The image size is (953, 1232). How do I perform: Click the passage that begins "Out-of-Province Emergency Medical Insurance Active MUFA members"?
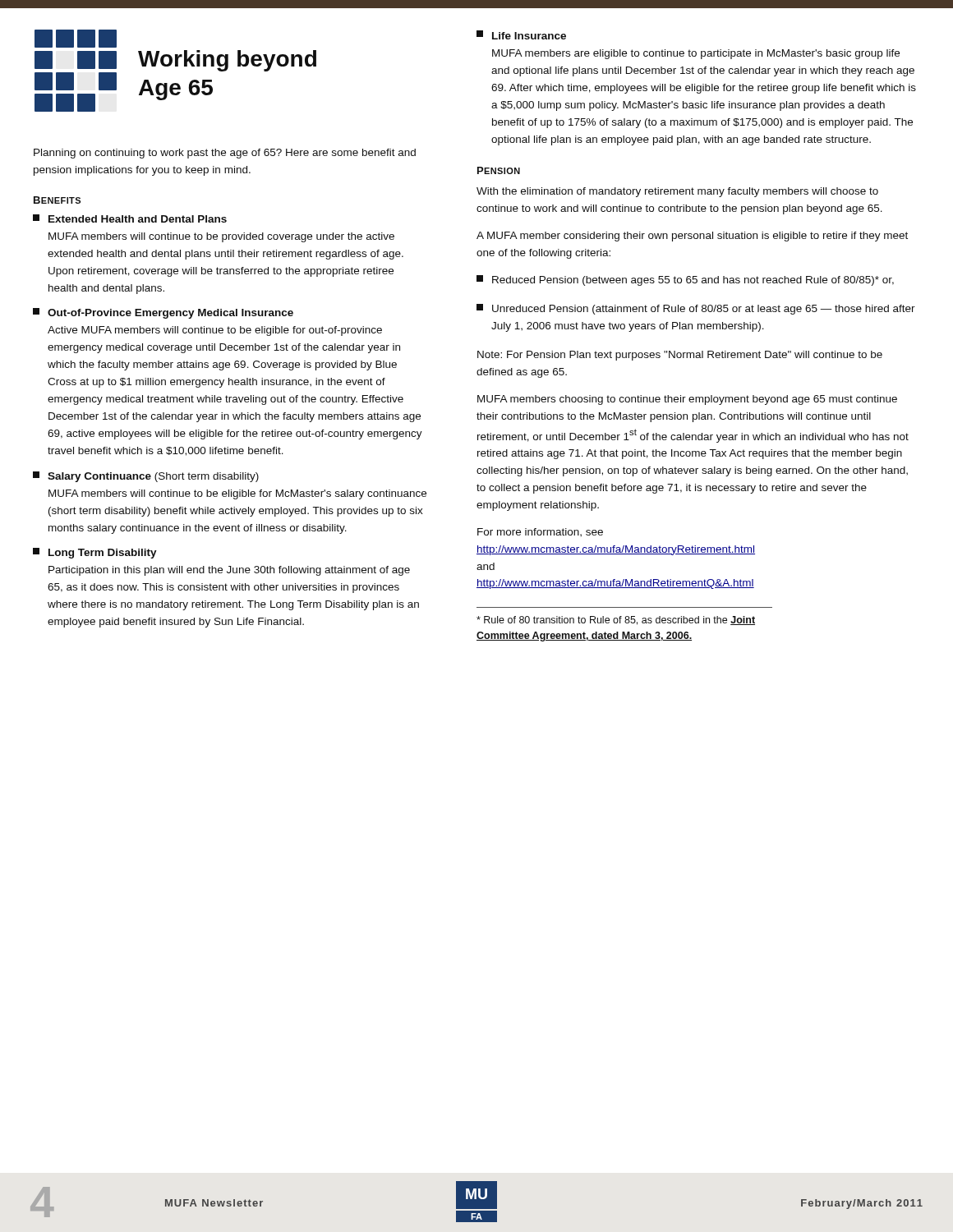click(230, 382)
